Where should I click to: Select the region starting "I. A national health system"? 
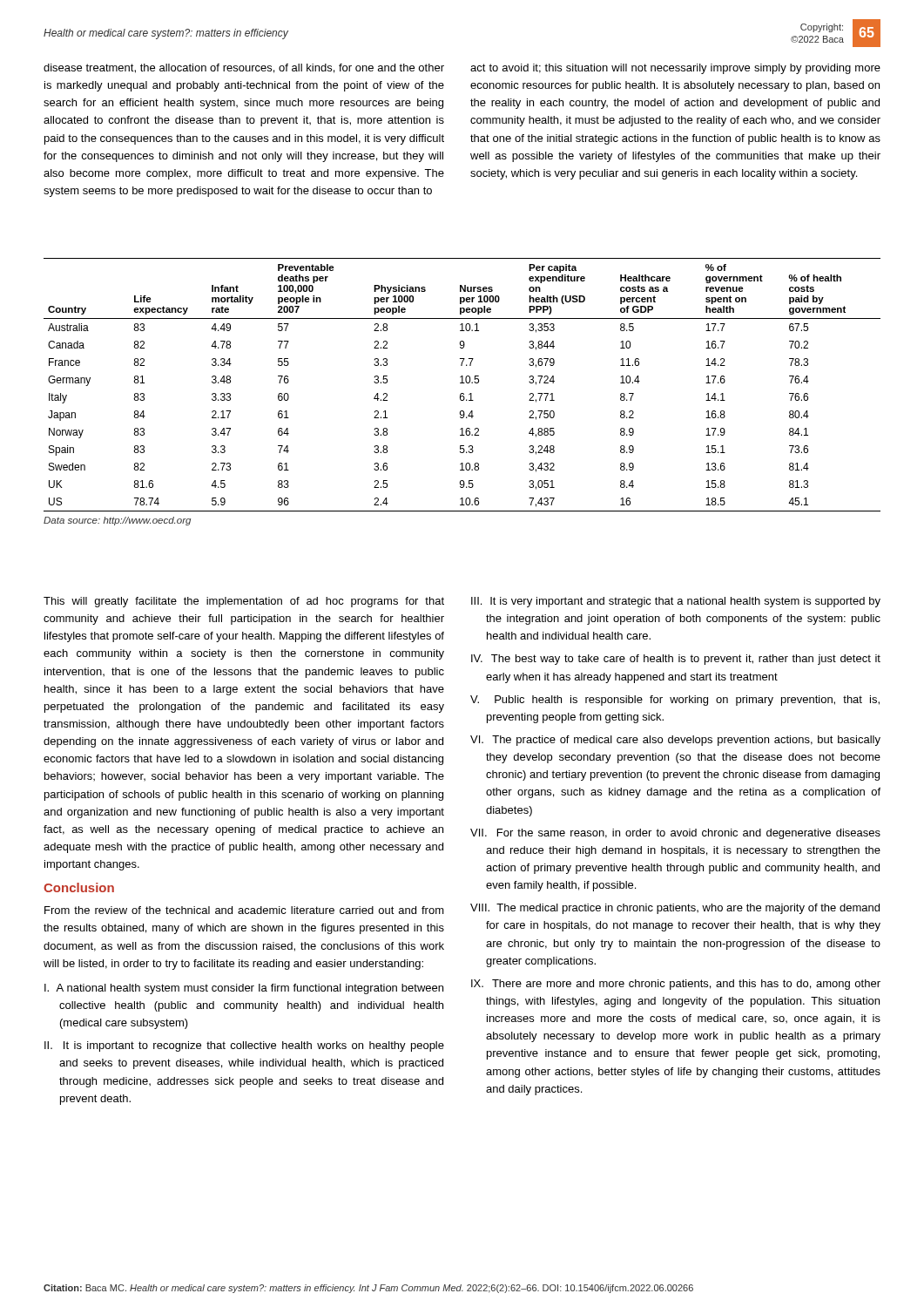[244, 1005]
